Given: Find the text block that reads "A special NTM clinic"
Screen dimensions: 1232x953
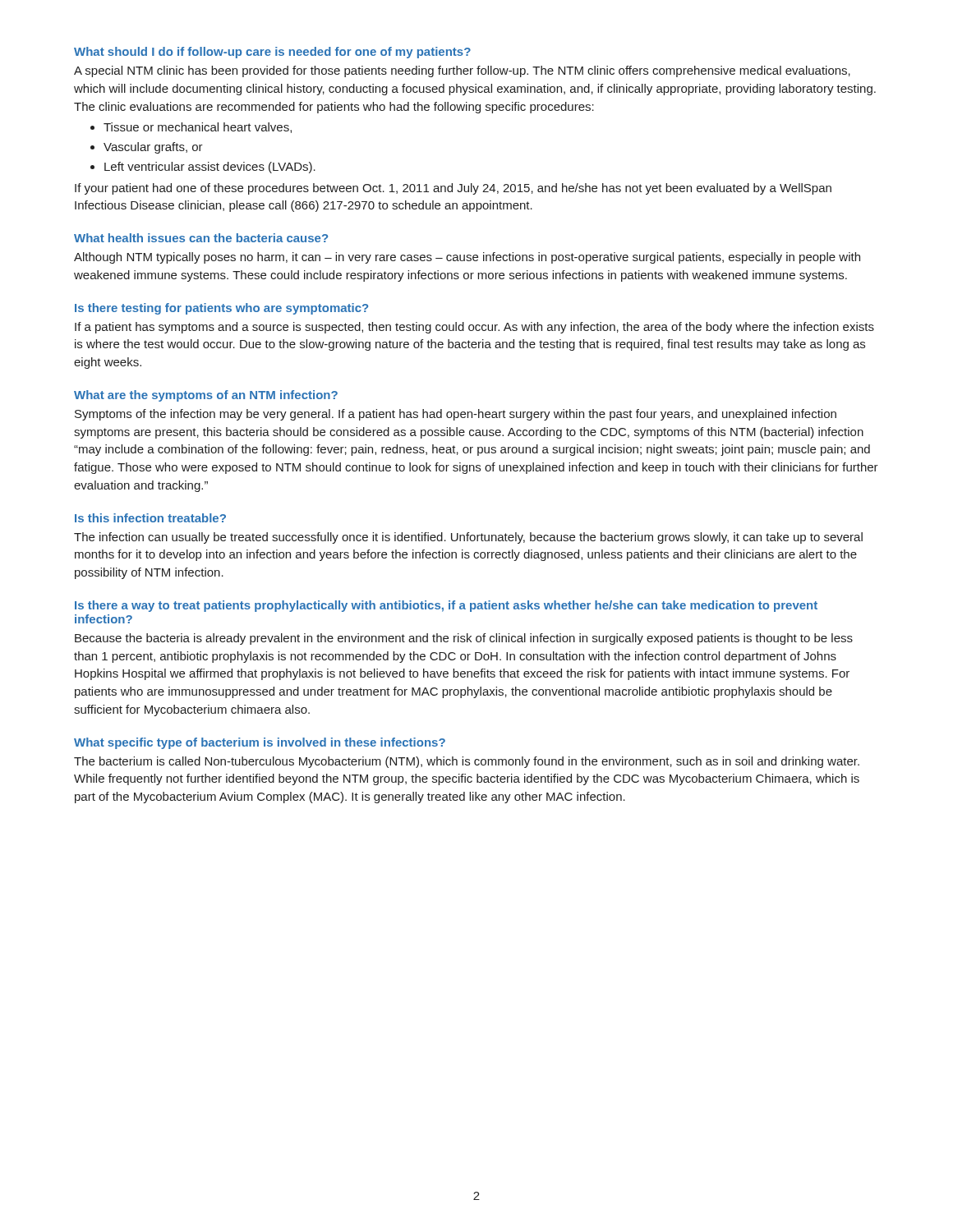Looking at the screenshot, I should [x=475, y=88].
